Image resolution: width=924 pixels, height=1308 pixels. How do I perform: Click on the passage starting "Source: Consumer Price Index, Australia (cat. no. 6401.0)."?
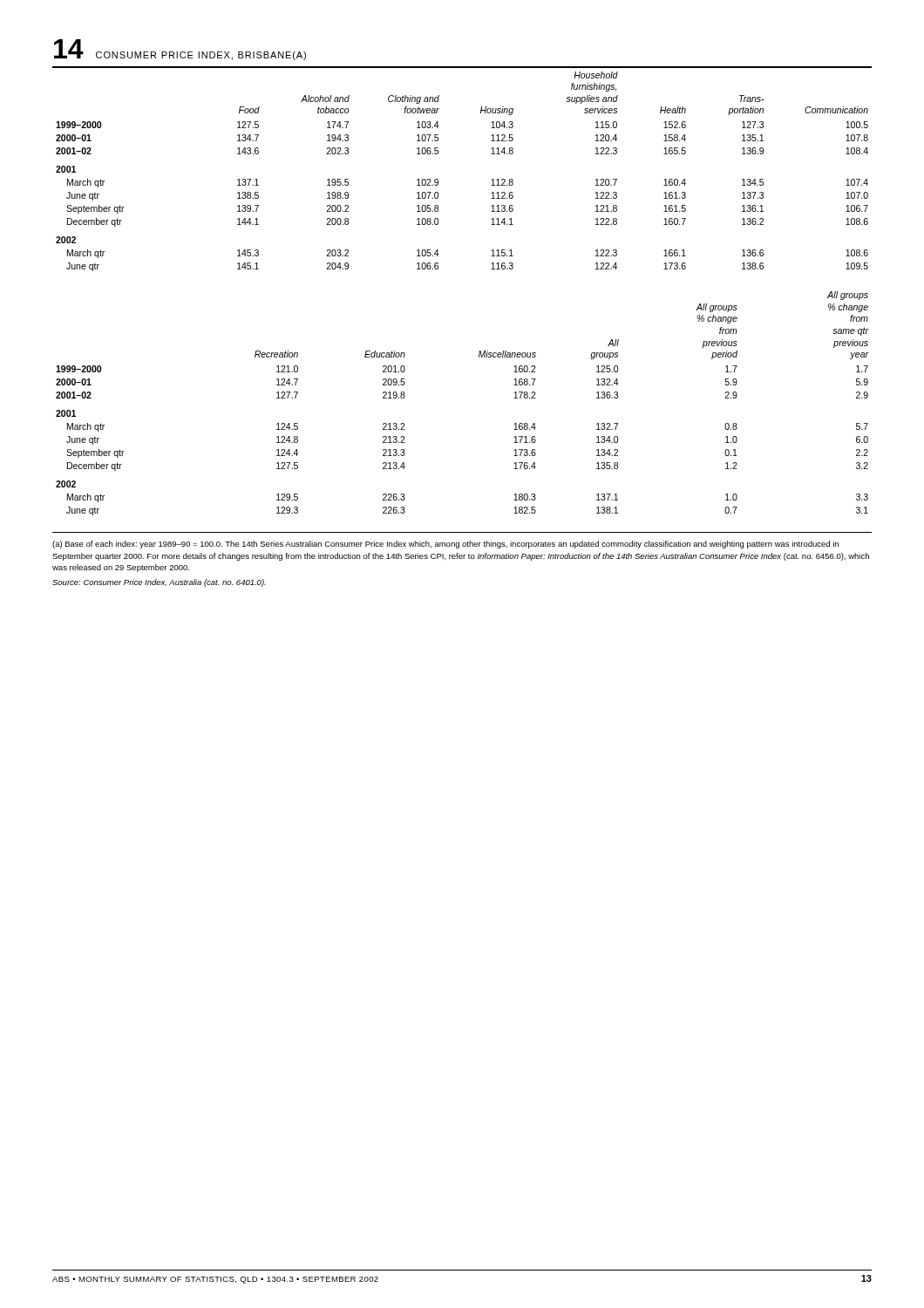(159, 582)
